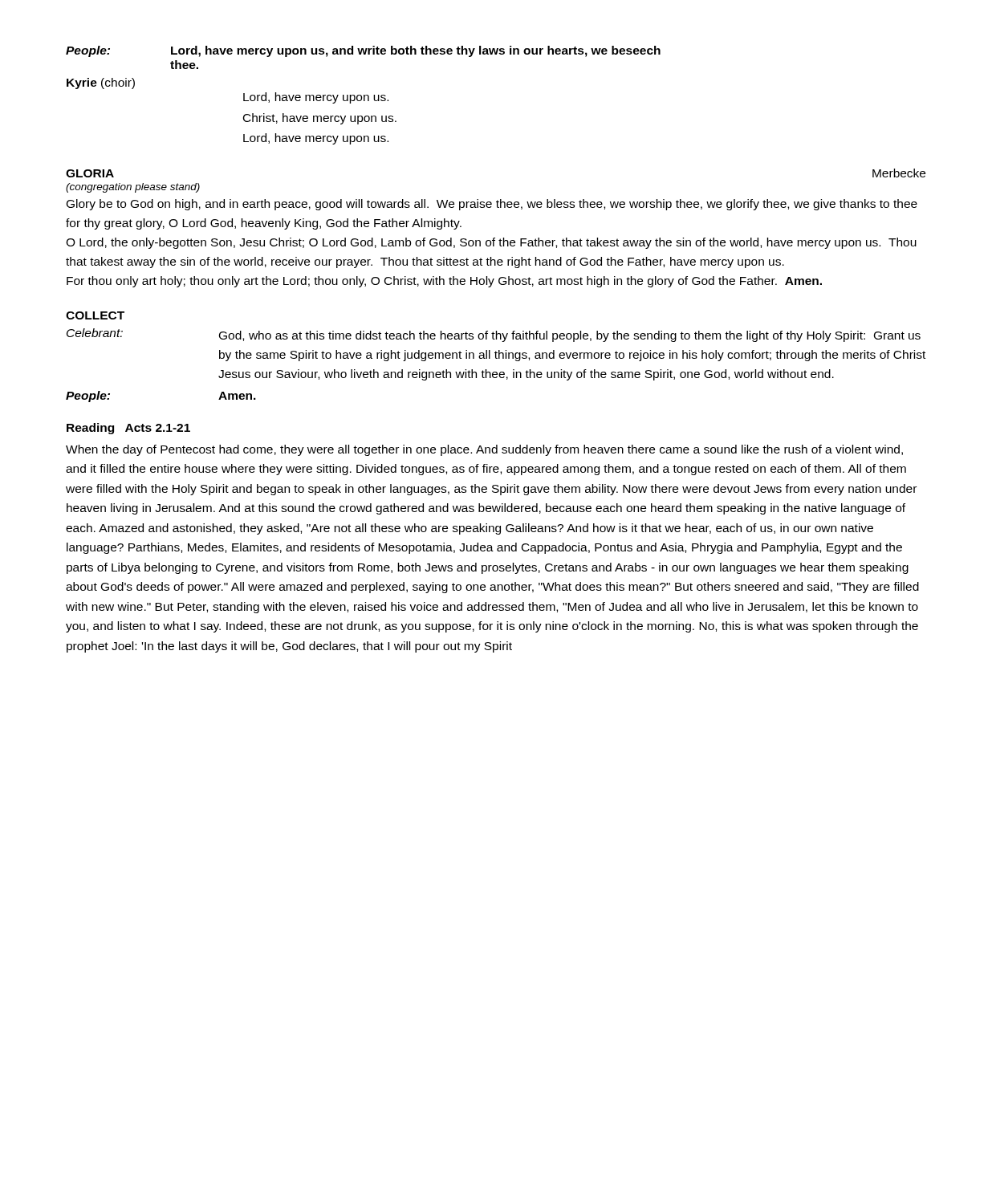
Task: Find the block on this page that starts "Kyrie (choir) Lord, have mercy upon us."
Action: coord(101,83)
